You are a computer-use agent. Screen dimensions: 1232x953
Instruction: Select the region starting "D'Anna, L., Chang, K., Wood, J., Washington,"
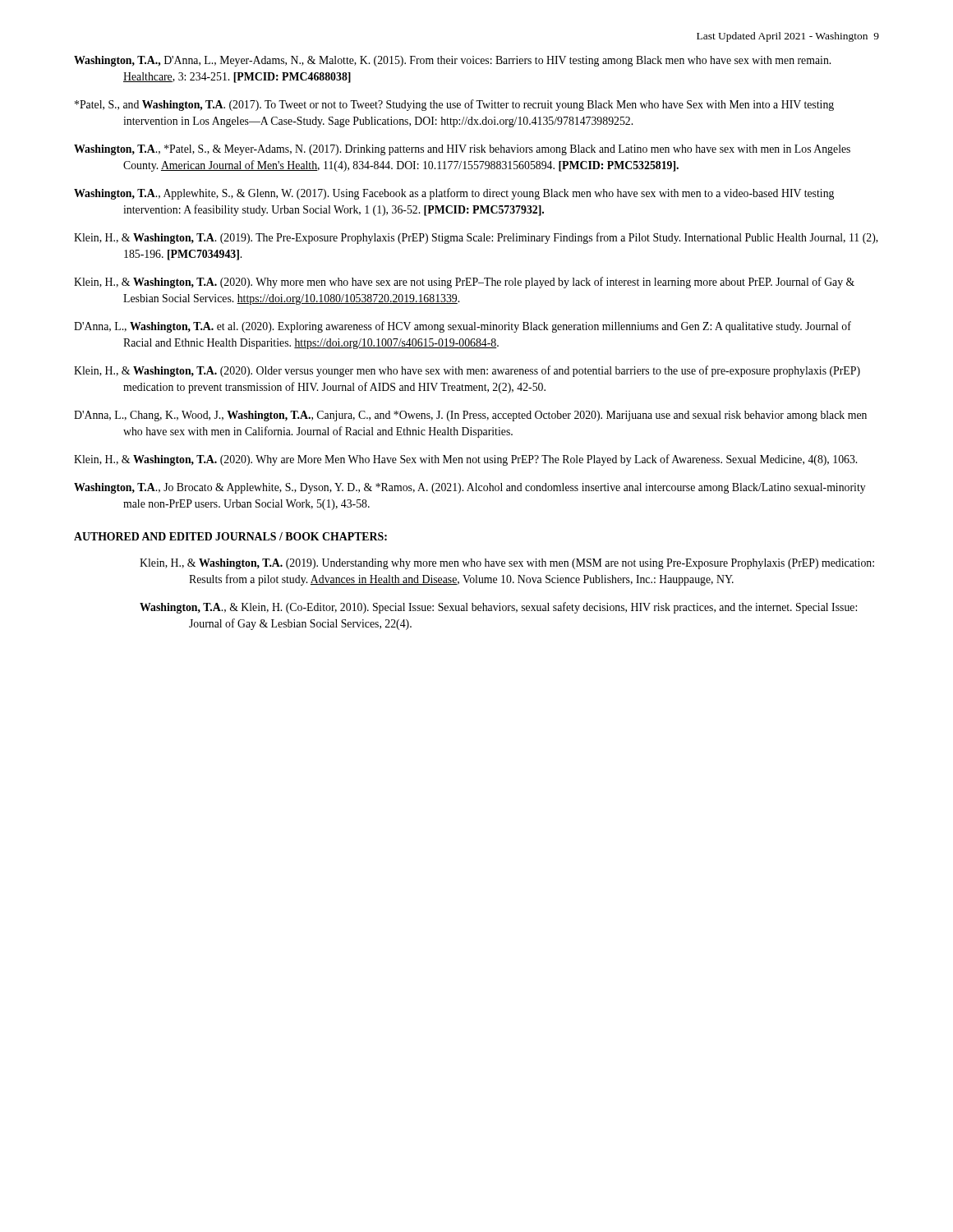coord(471,423)
